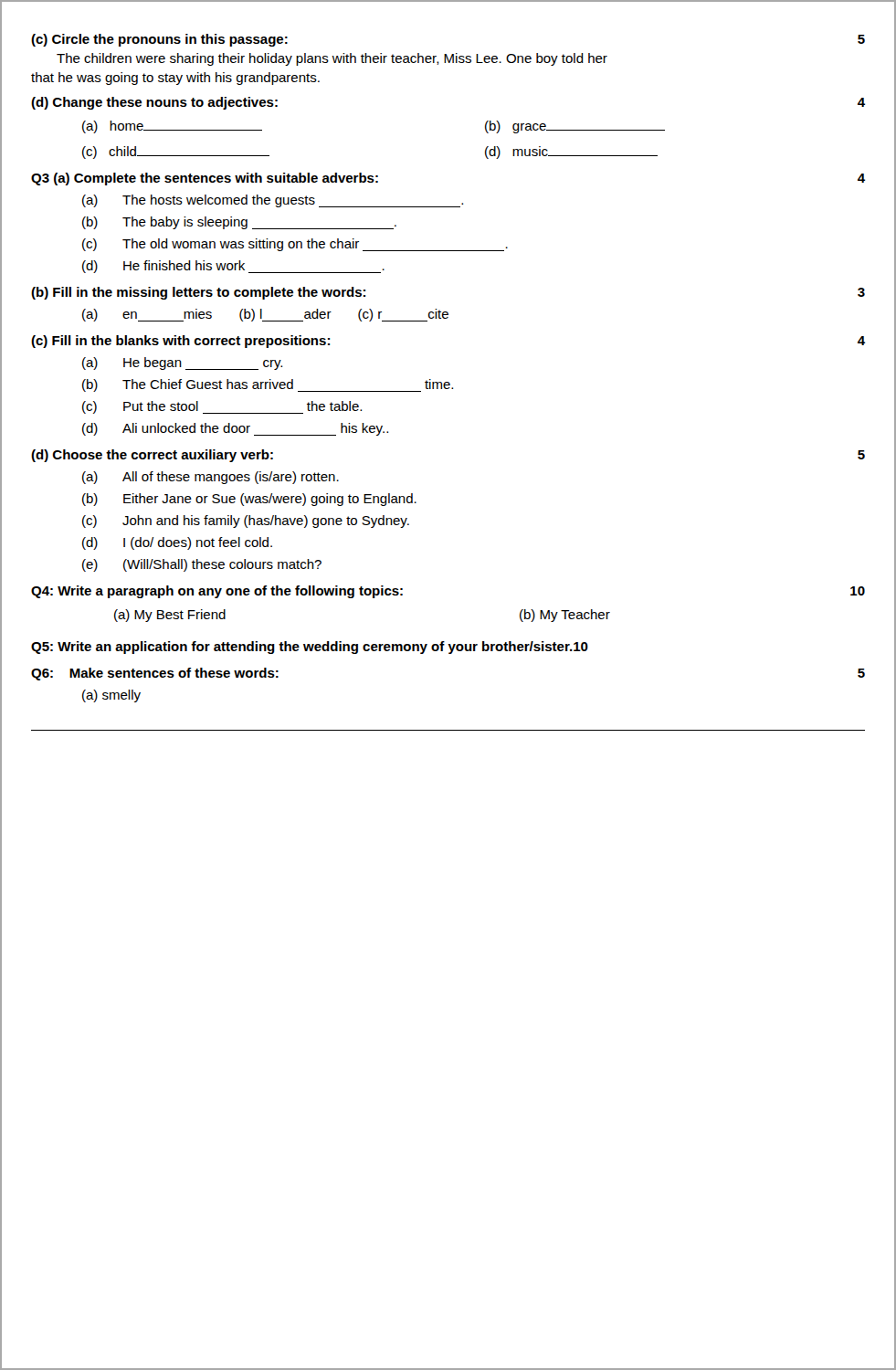The width and height of the screenshot is (896, 1370).
Task: Point to the block starting "(d) Change these nouns to adjectives:"
Action: 155,102
